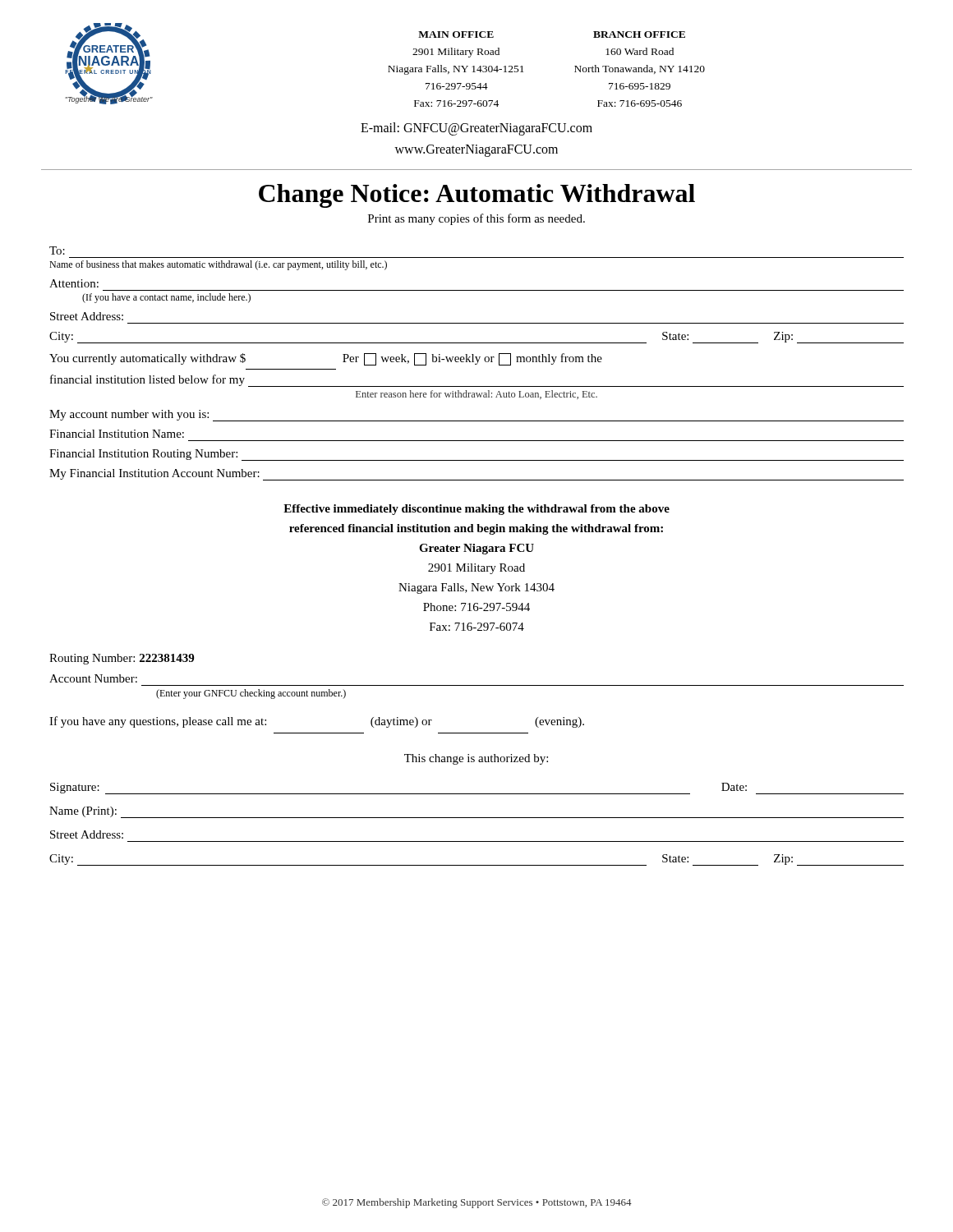953x1232 pixels.
Task: Select the logo
Action: (x=111, y=68)
